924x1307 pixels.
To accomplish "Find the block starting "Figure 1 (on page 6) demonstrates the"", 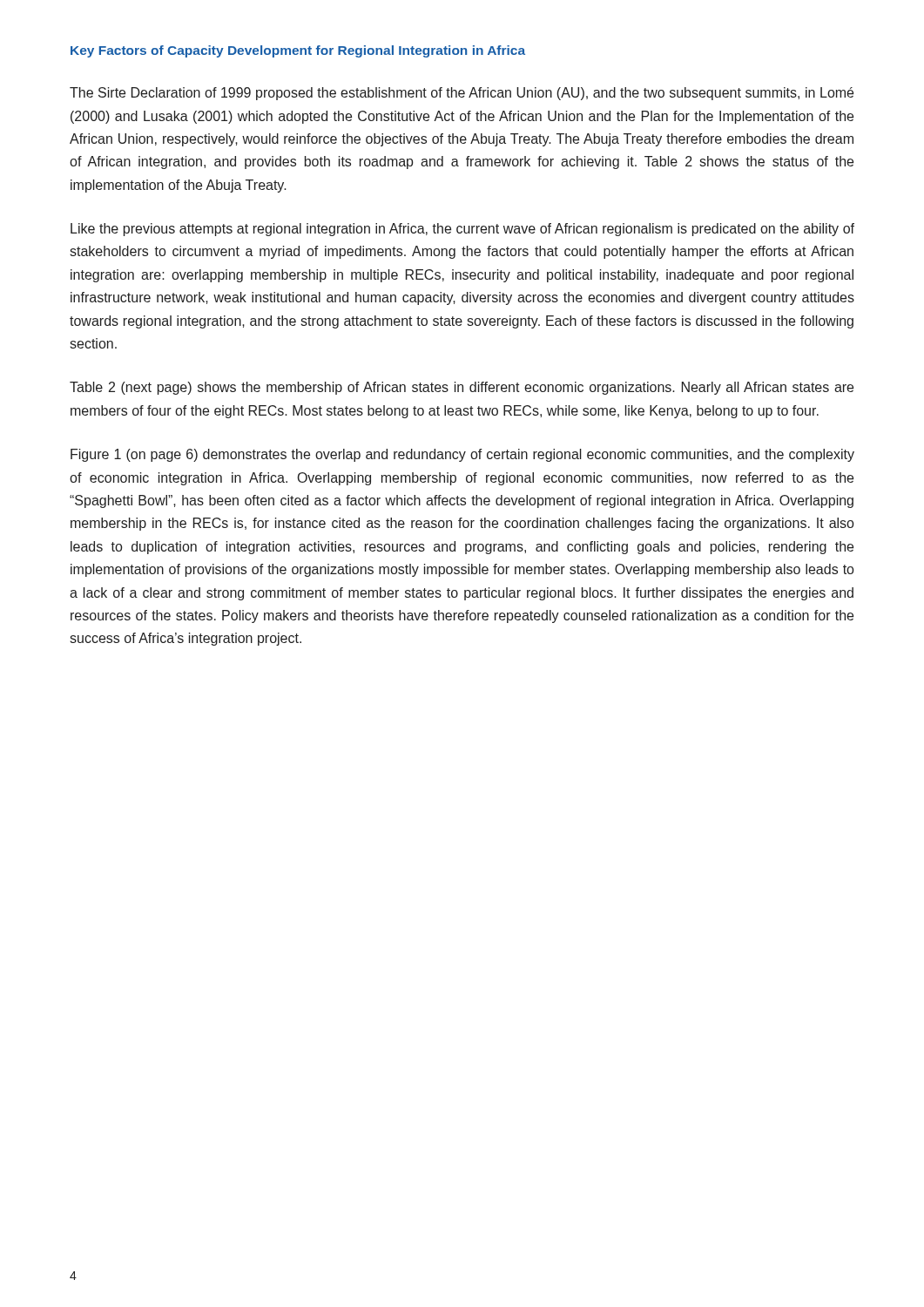I will pos(462,547).
